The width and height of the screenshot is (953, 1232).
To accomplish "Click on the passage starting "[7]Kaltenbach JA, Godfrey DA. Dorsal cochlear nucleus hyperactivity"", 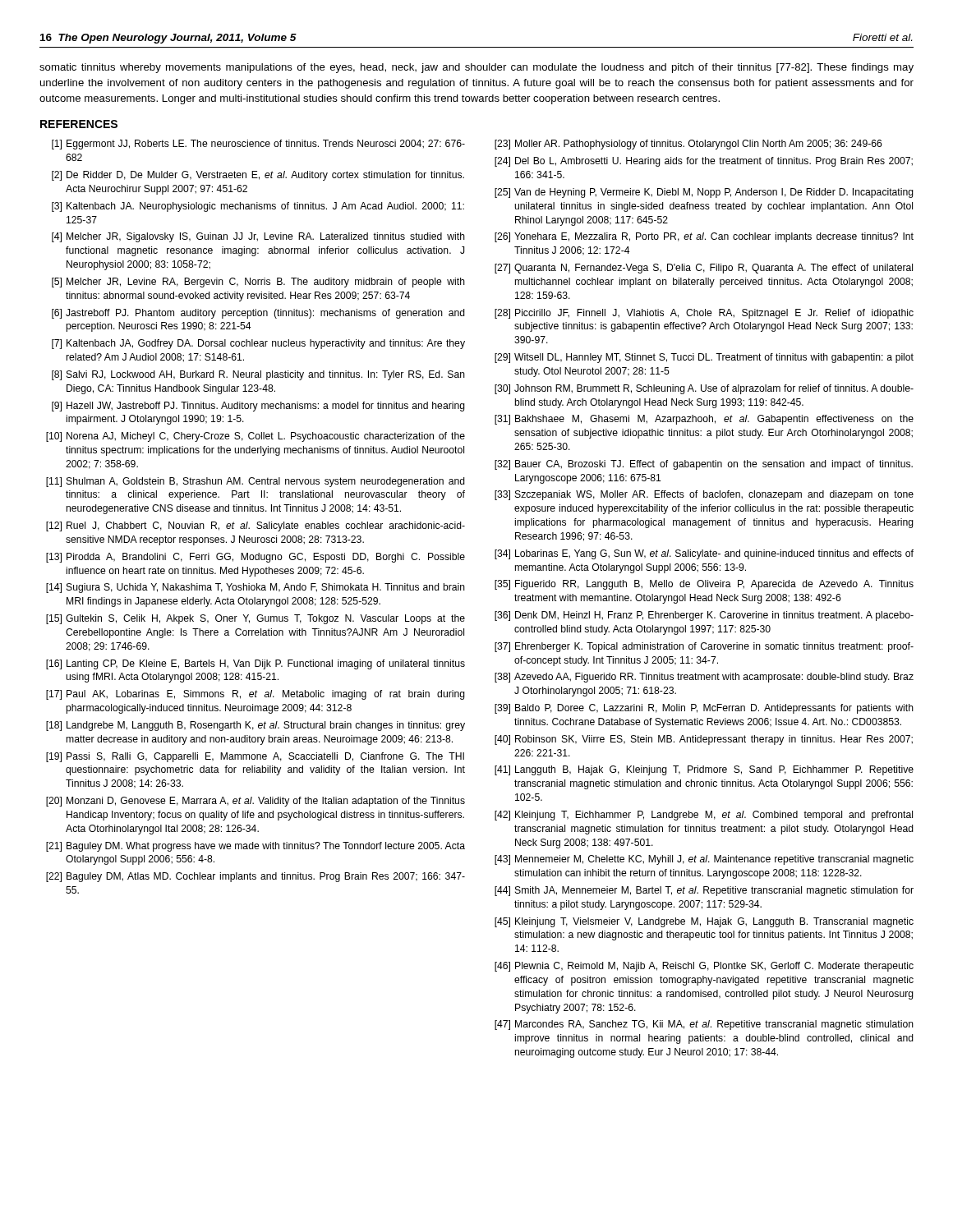I will tap(252, 351).
